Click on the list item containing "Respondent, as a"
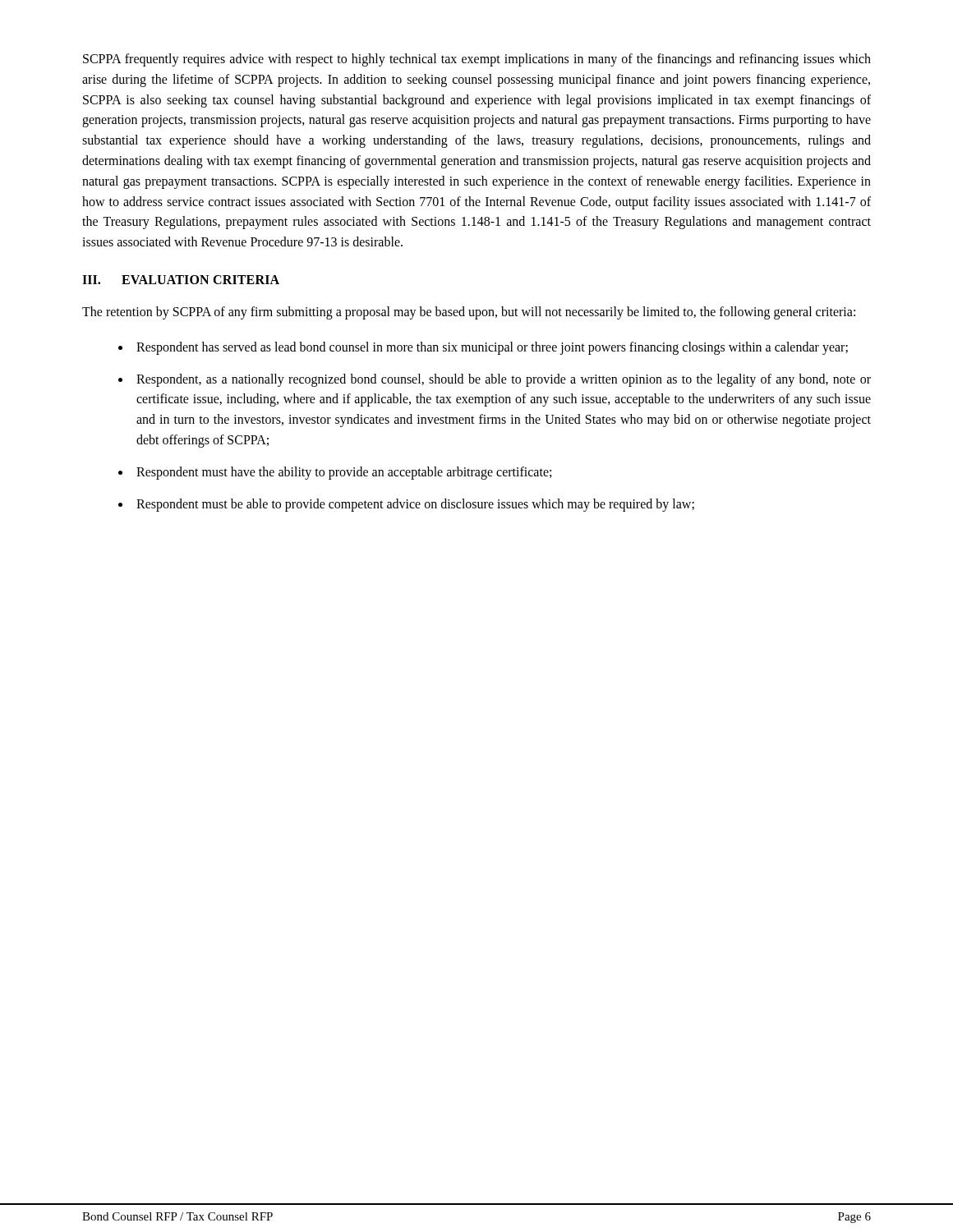This screenshot has width=953, height=1232. [x=504, y=409]
